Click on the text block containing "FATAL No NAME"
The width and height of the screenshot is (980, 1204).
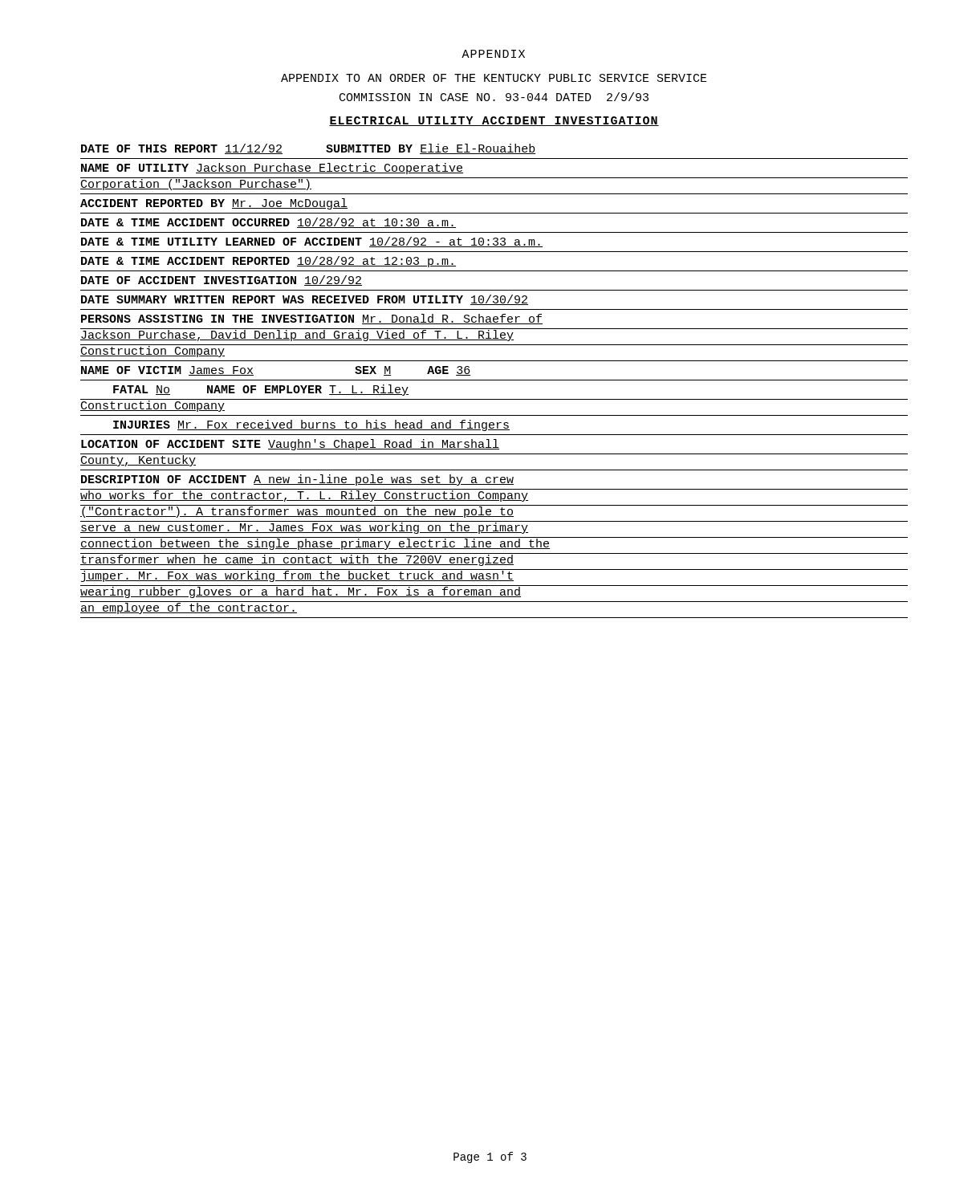pos(261,391)
